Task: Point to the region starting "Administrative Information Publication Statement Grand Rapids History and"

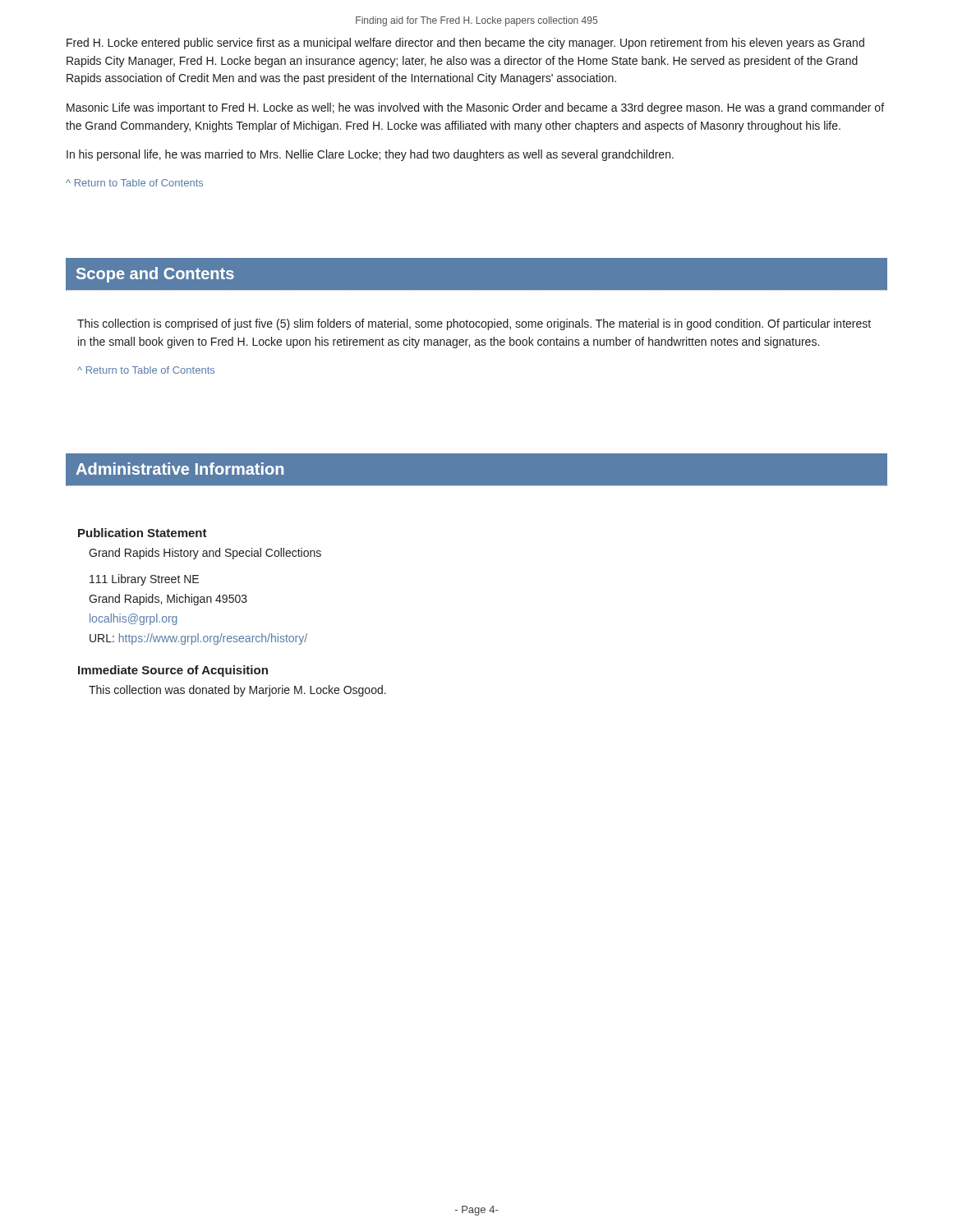Action: (476, 470)
